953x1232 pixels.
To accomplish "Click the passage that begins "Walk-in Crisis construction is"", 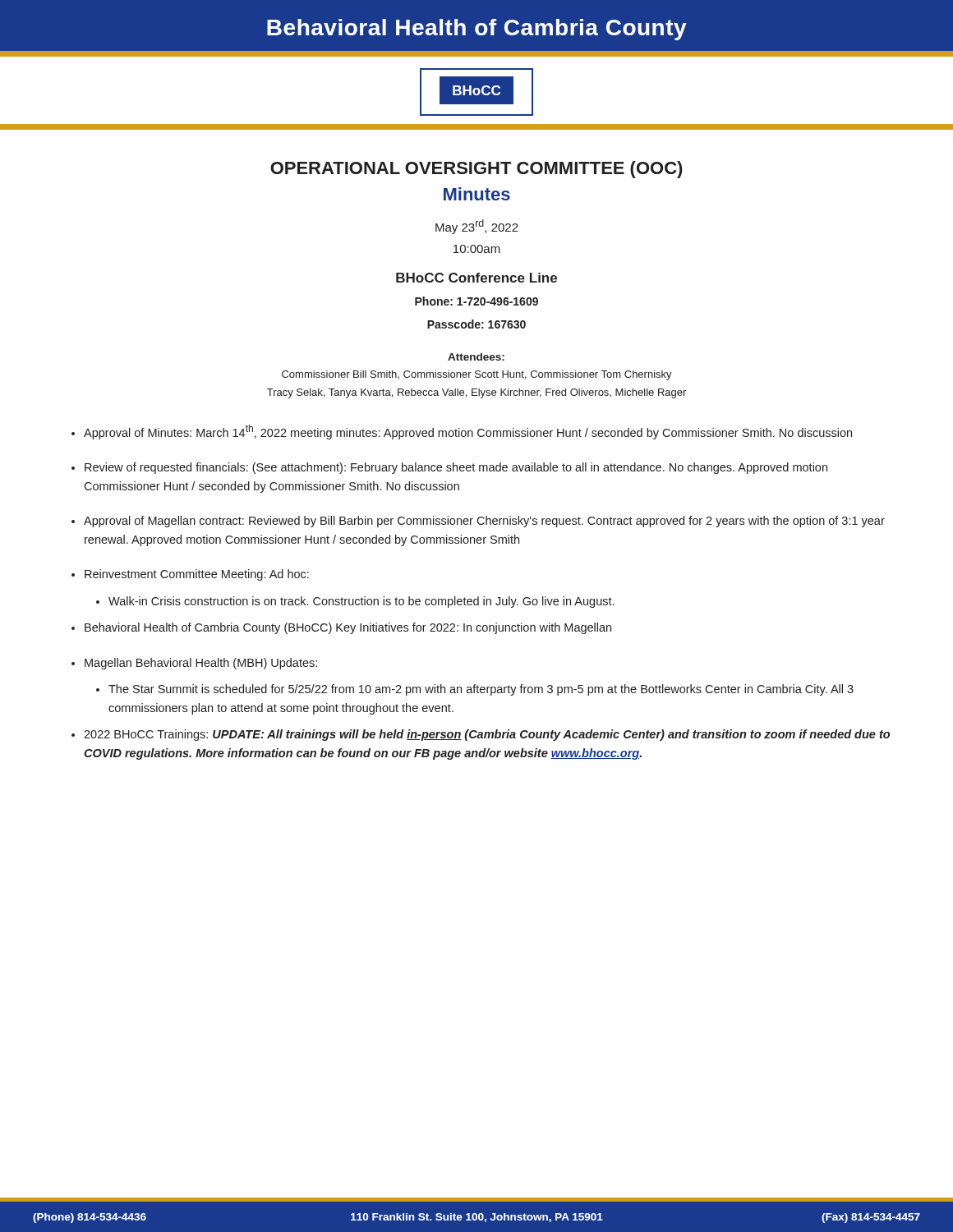I will point(362,601).
